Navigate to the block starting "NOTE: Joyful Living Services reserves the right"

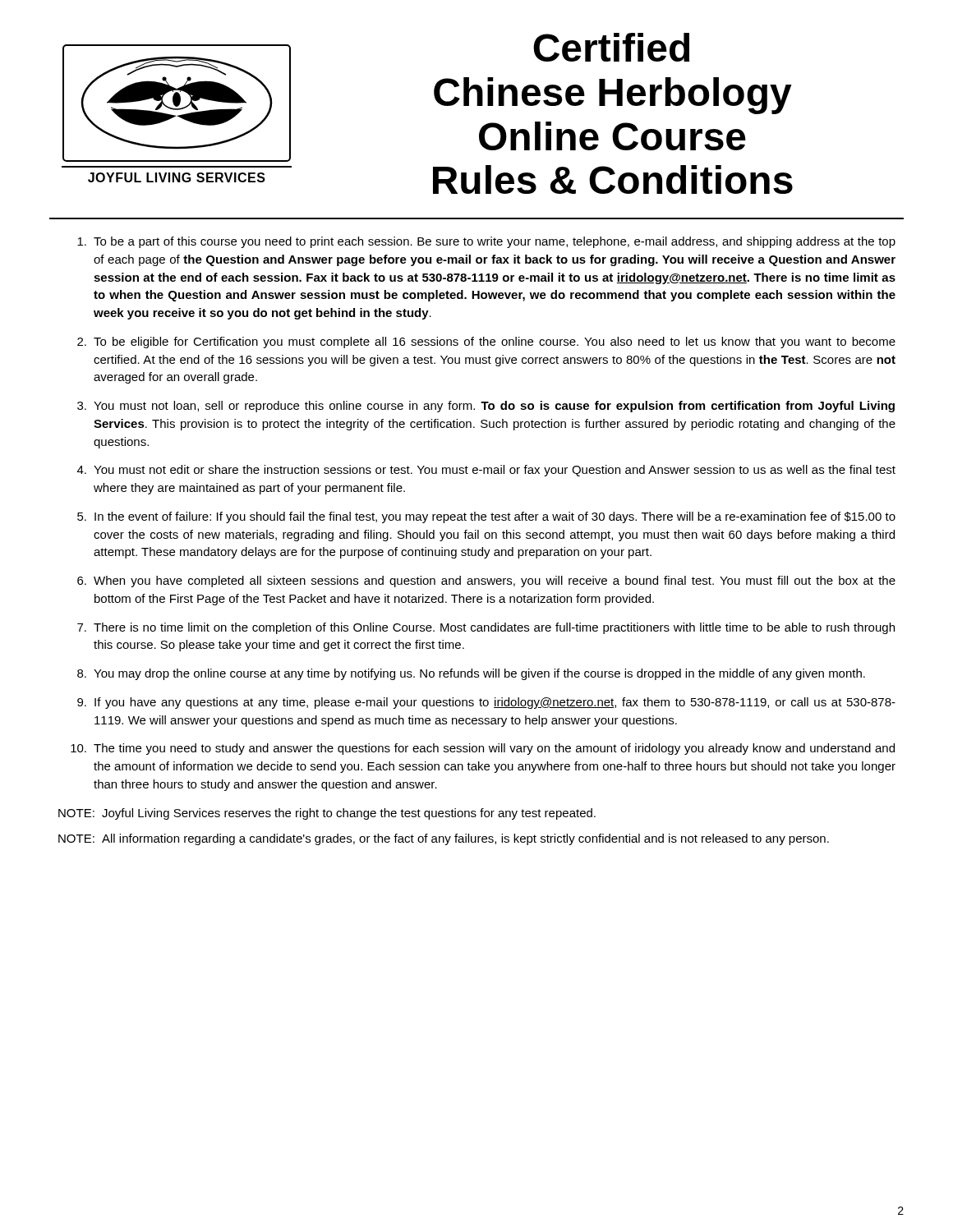[x=476, y=813]
